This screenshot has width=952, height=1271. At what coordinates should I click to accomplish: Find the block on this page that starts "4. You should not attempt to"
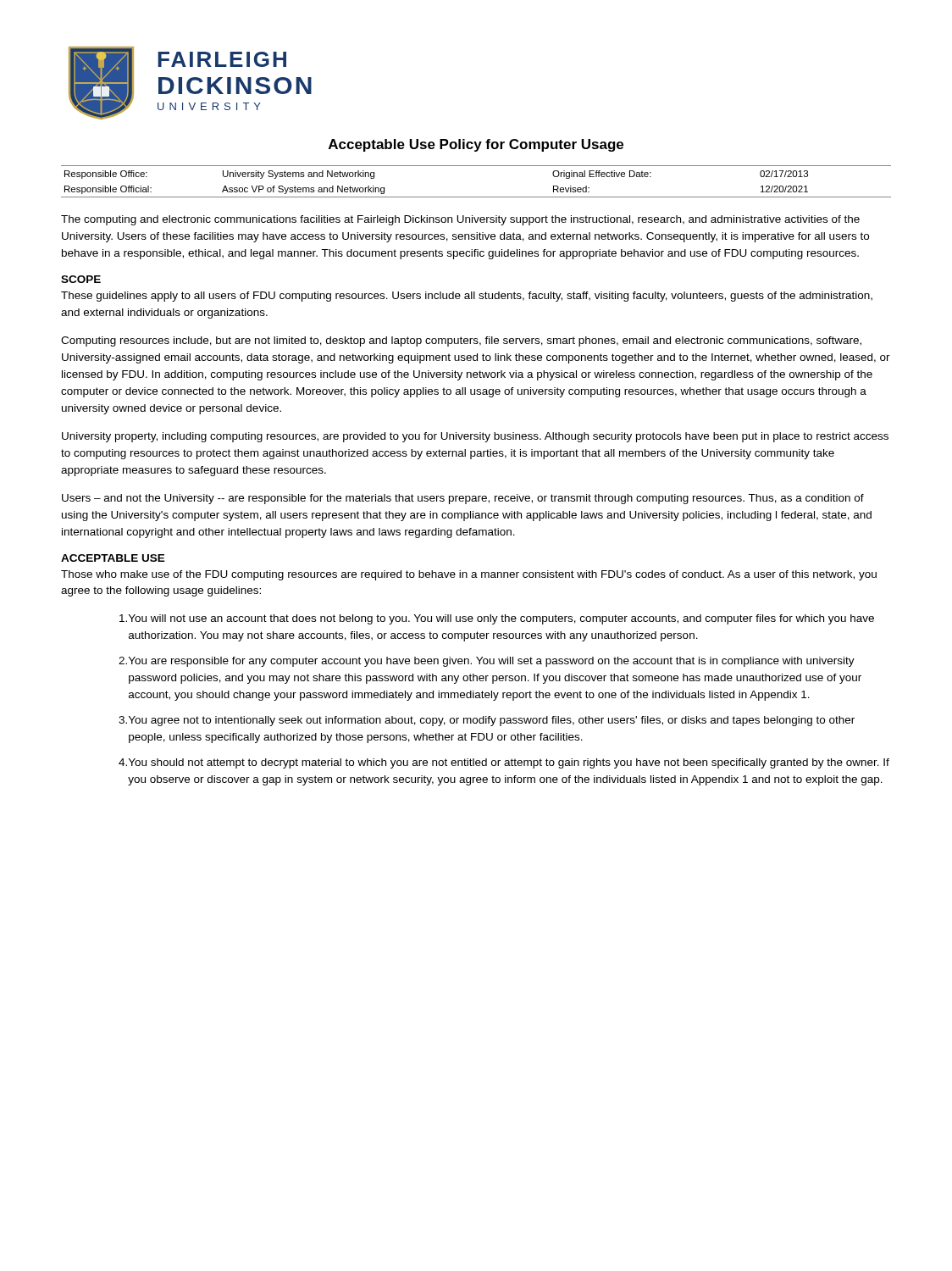point(476,771)
